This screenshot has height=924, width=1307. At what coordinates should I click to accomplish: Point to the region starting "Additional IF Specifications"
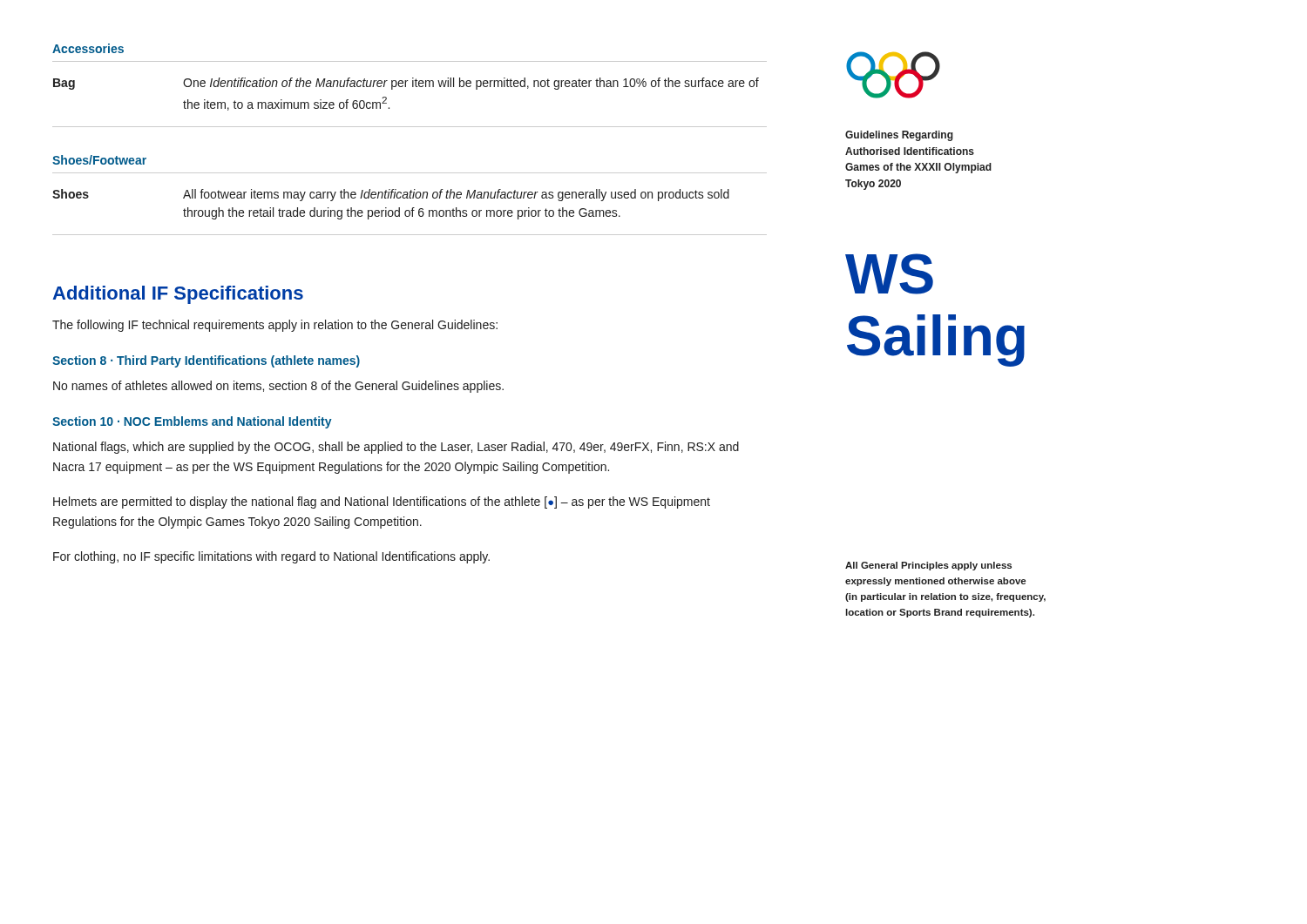coord(178,293)
